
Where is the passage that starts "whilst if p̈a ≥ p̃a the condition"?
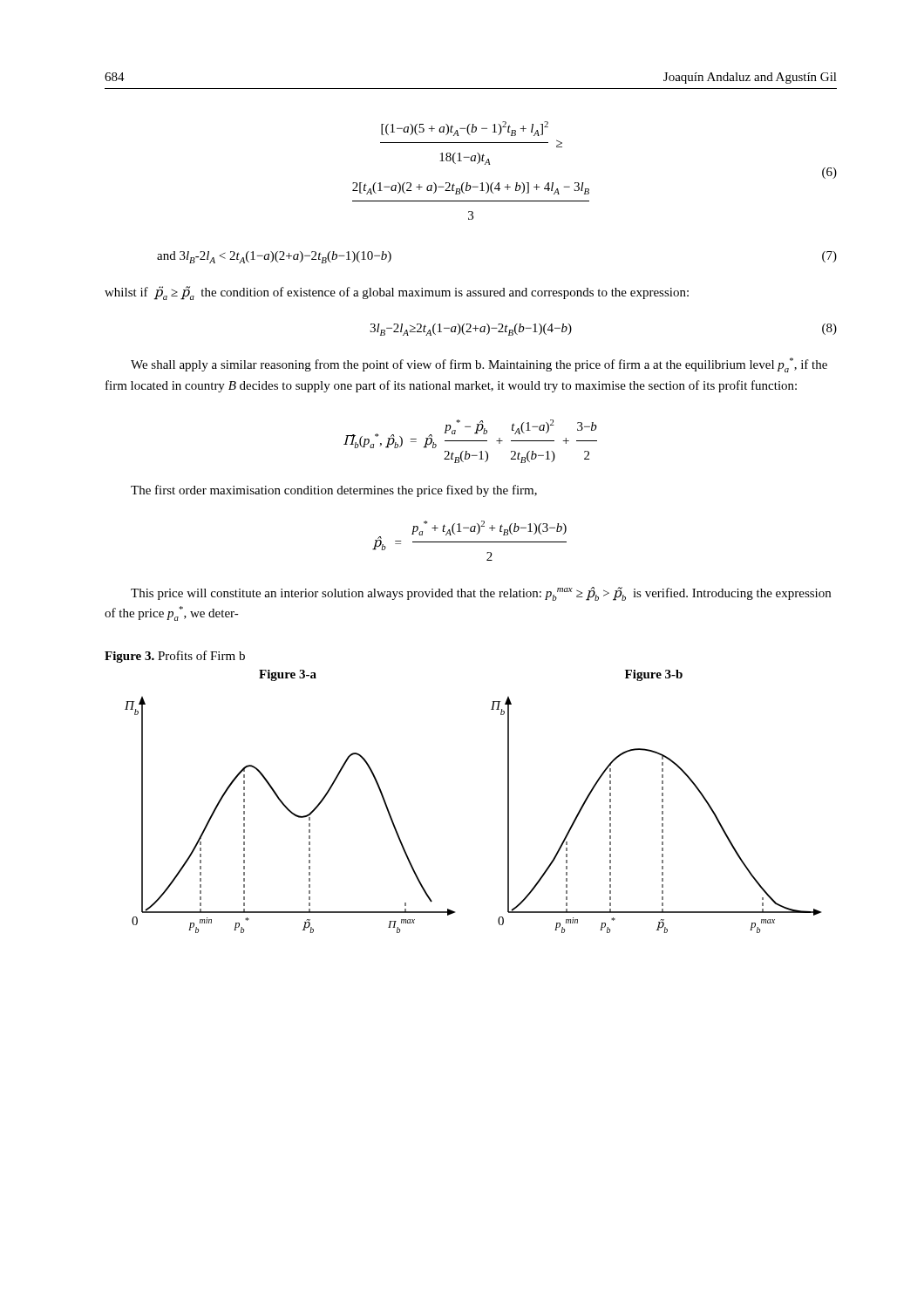(397, 293)
